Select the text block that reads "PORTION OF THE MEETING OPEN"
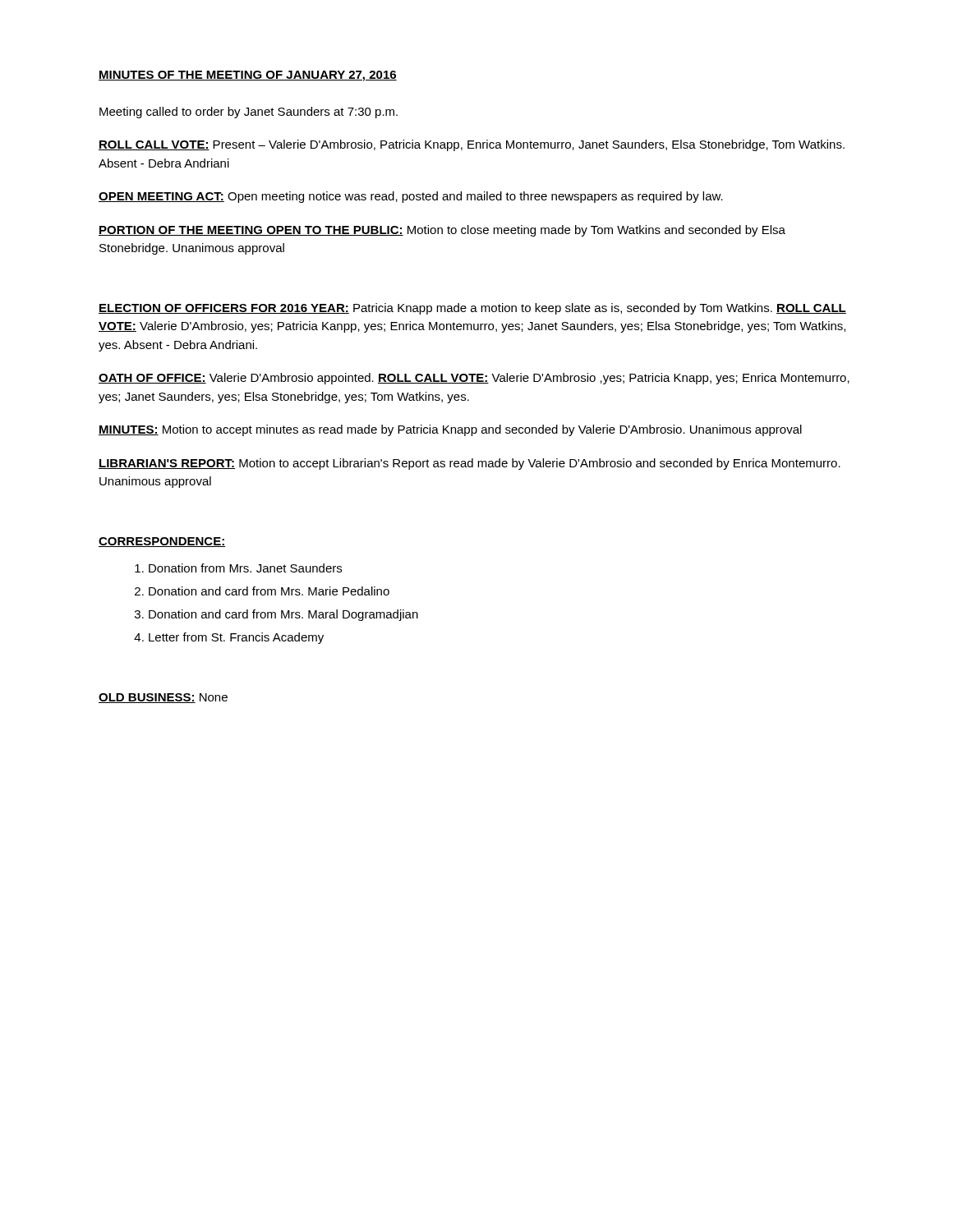Screen dimensions: 1232x953 (476, 239)
